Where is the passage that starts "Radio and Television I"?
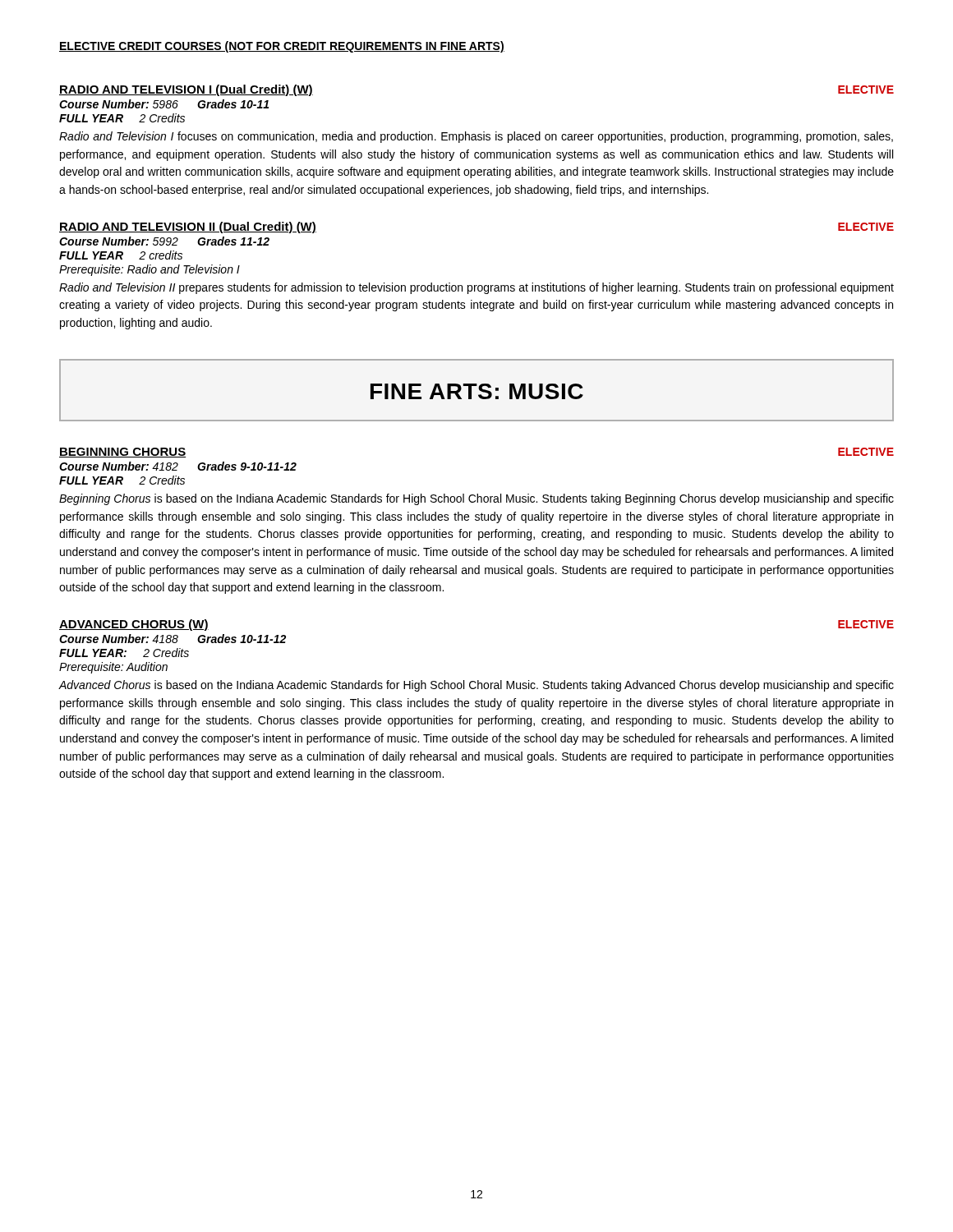 (476, 163)
